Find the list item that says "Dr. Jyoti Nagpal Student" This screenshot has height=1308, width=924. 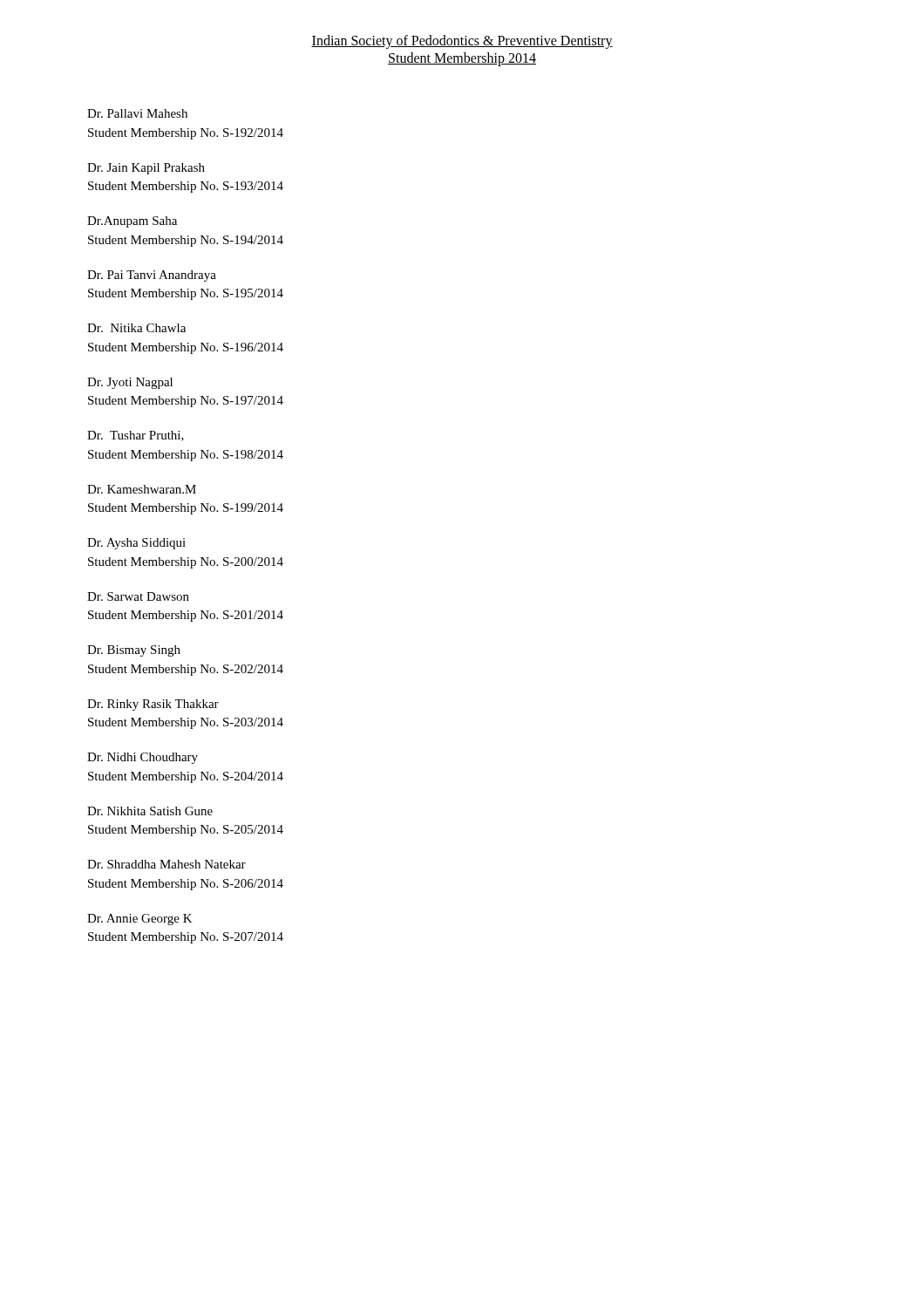pos(130,383)
